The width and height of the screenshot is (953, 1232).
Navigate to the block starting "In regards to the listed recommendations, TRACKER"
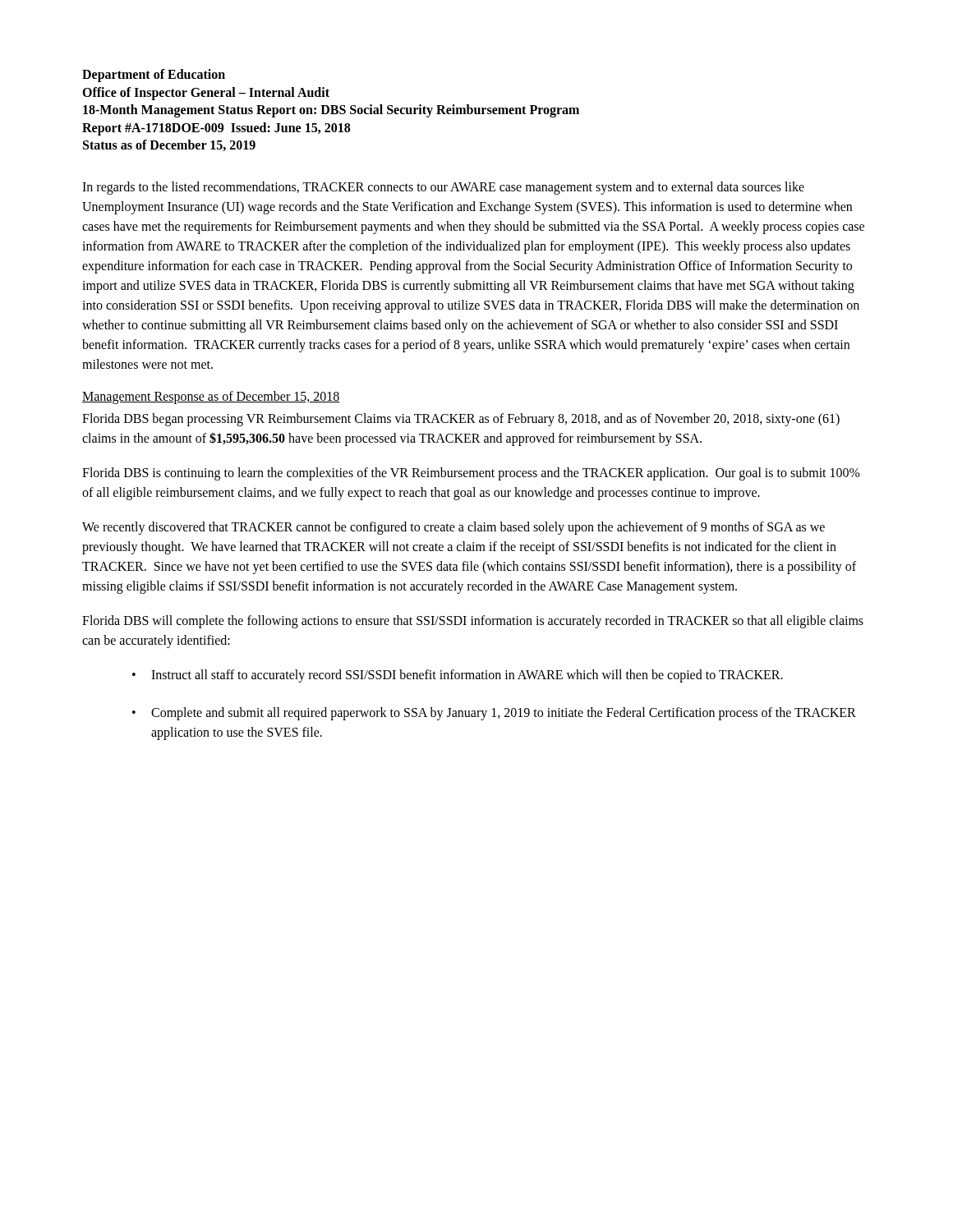pos(473,276)
